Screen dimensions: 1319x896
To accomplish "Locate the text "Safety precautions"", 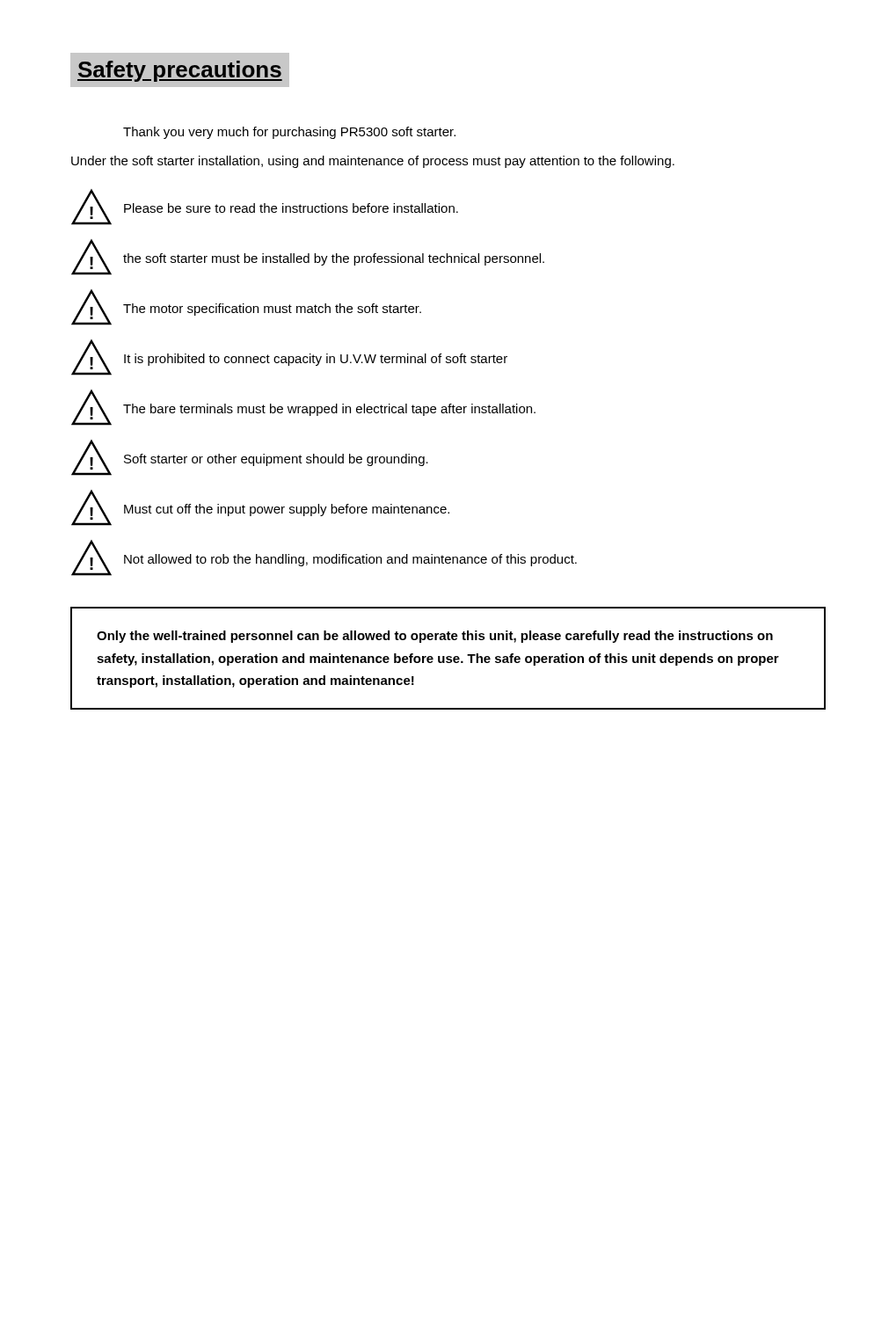I will point(180,70).
